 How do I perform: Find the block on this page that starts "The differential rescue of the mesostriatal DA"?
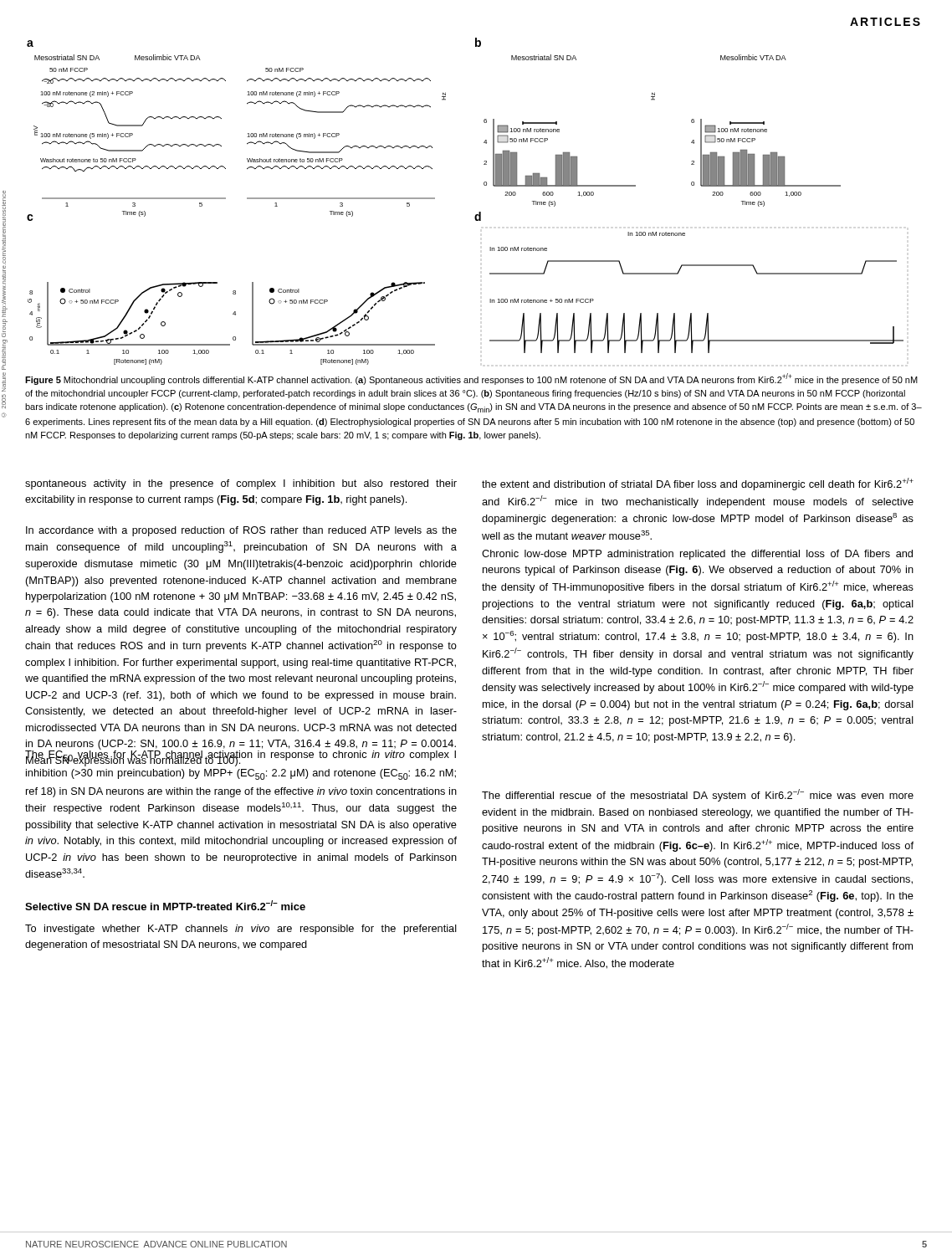pyautogui.click(x=698, y=878)
